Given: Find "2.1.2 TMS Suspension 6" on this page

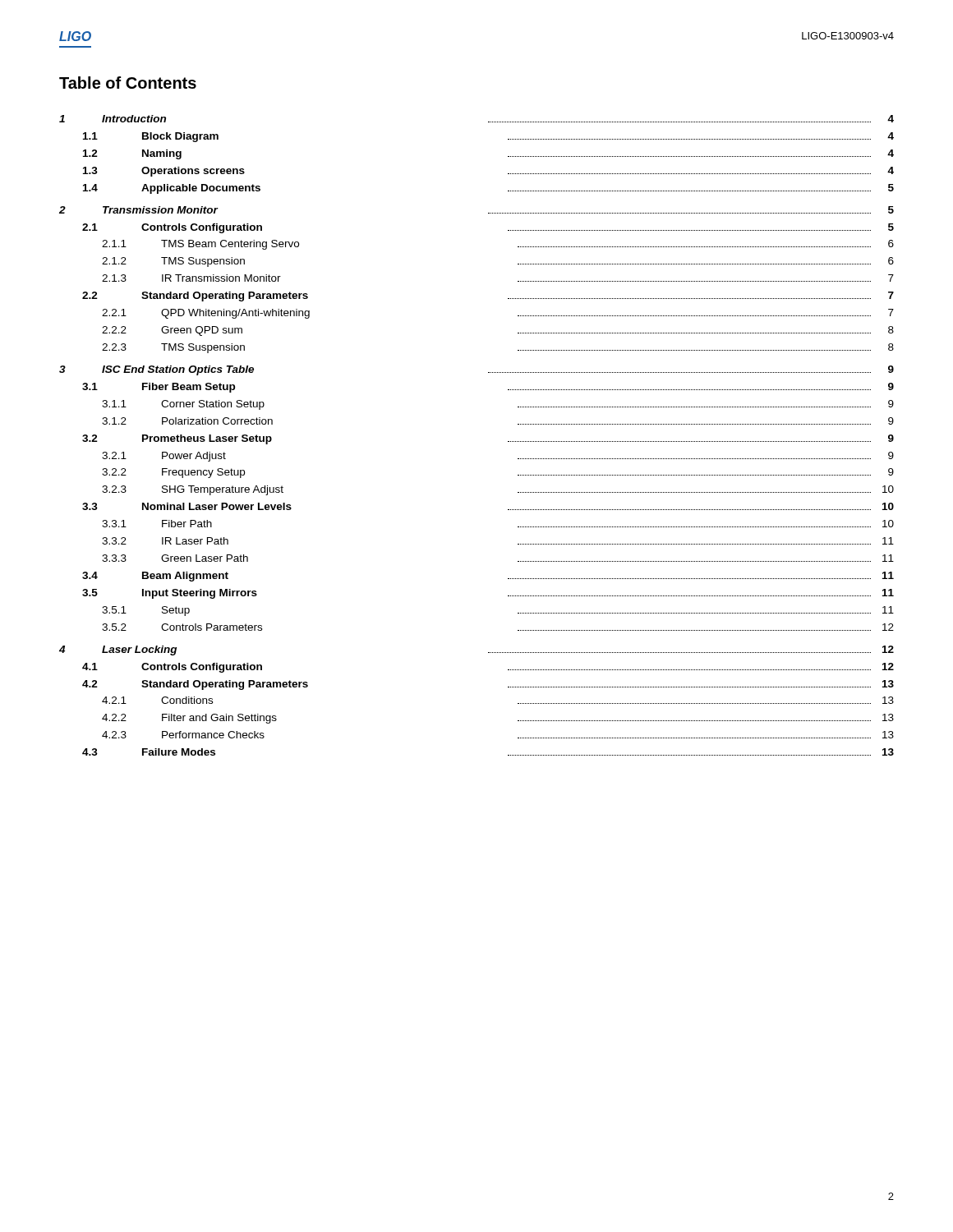Looking at the screenshot, I should (114, 262).
